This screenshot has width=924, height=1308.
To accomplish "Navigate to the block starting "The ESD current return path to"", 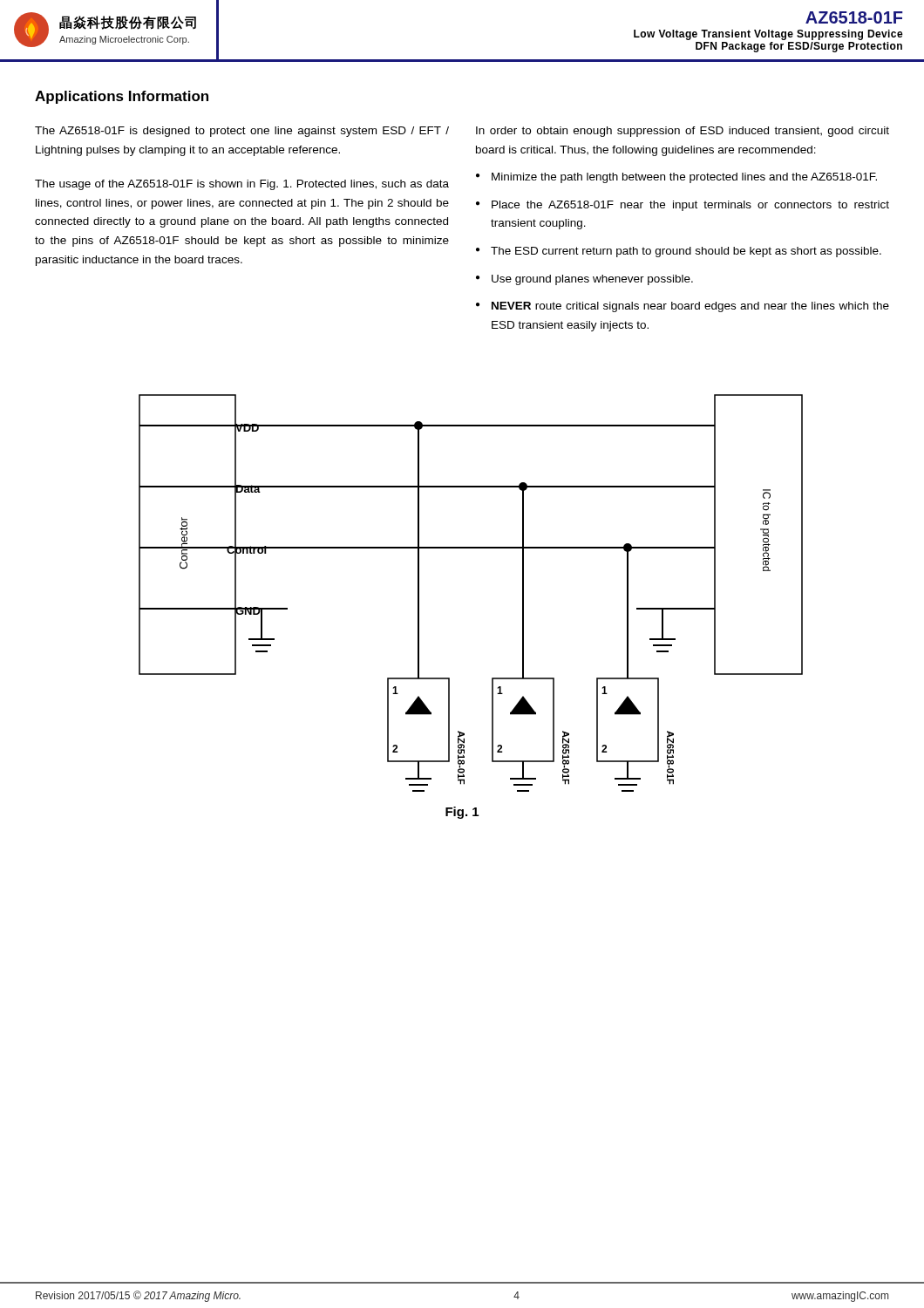I will [686, 251].
